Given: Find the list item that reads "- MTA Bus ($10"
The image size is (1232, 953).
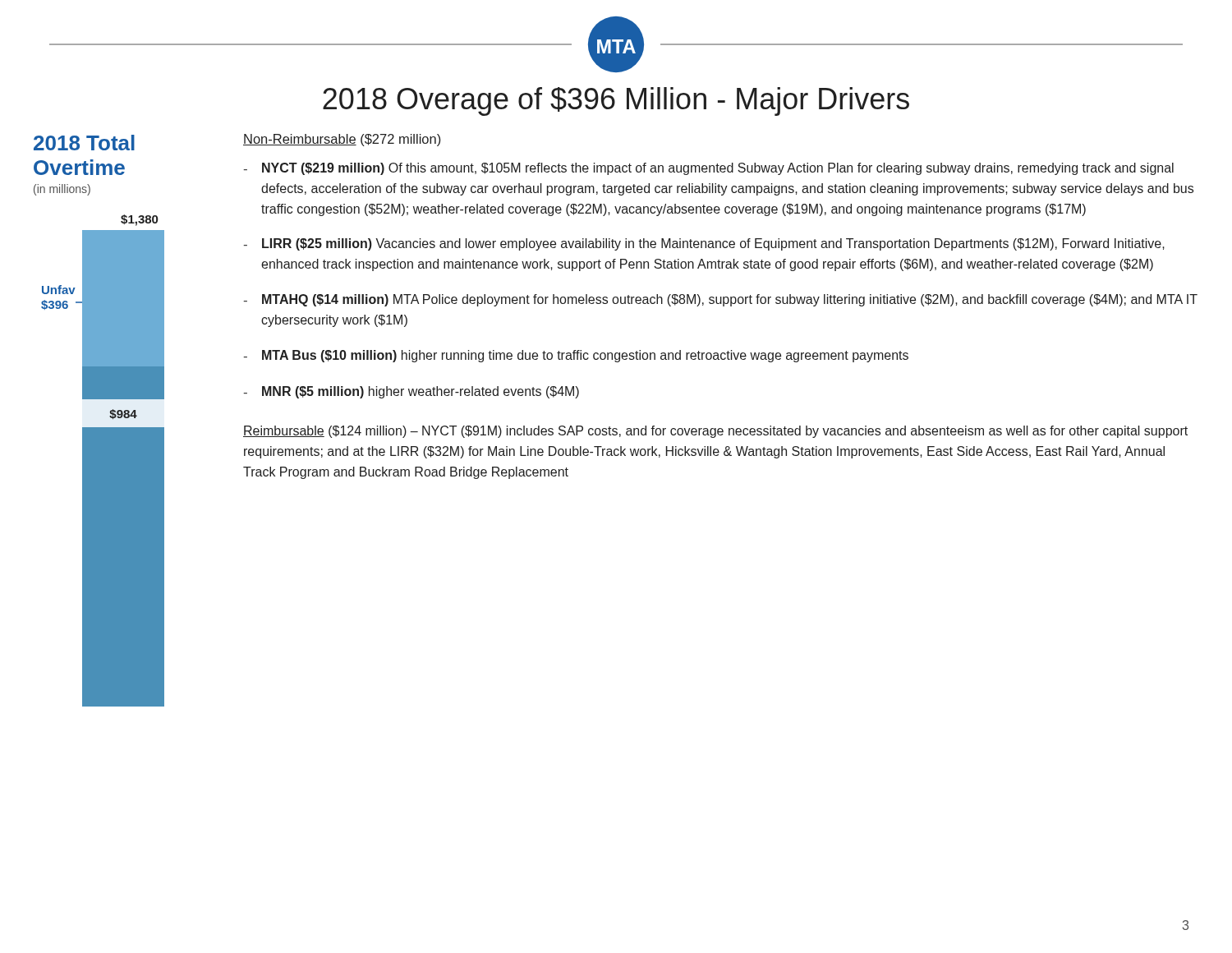Looking at the screenshot, I should click(x=576, y=356).
